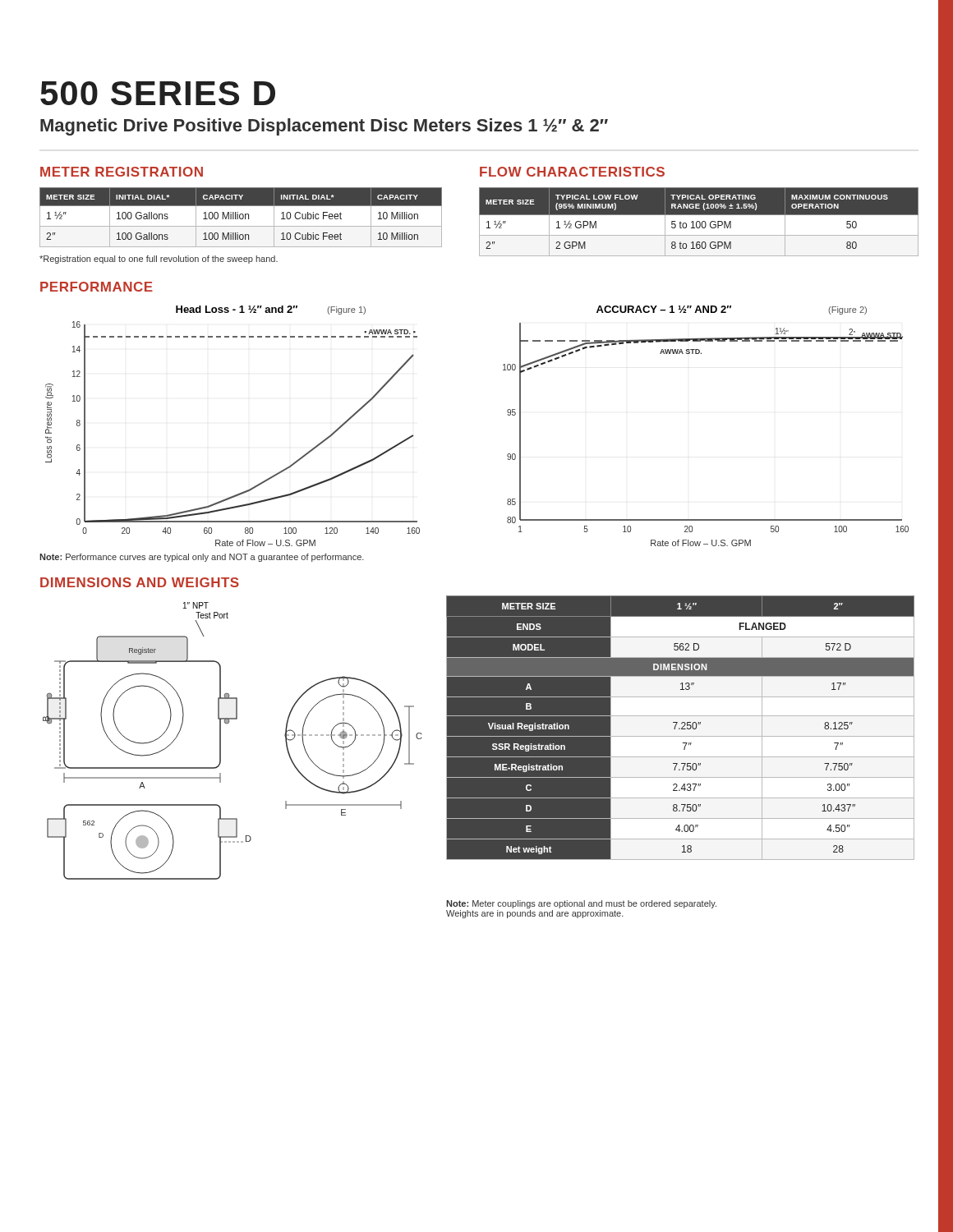Point to "Flow Characteristics"
The height and width of the screenshot is (1232, 953).
[x=572, y=172]
